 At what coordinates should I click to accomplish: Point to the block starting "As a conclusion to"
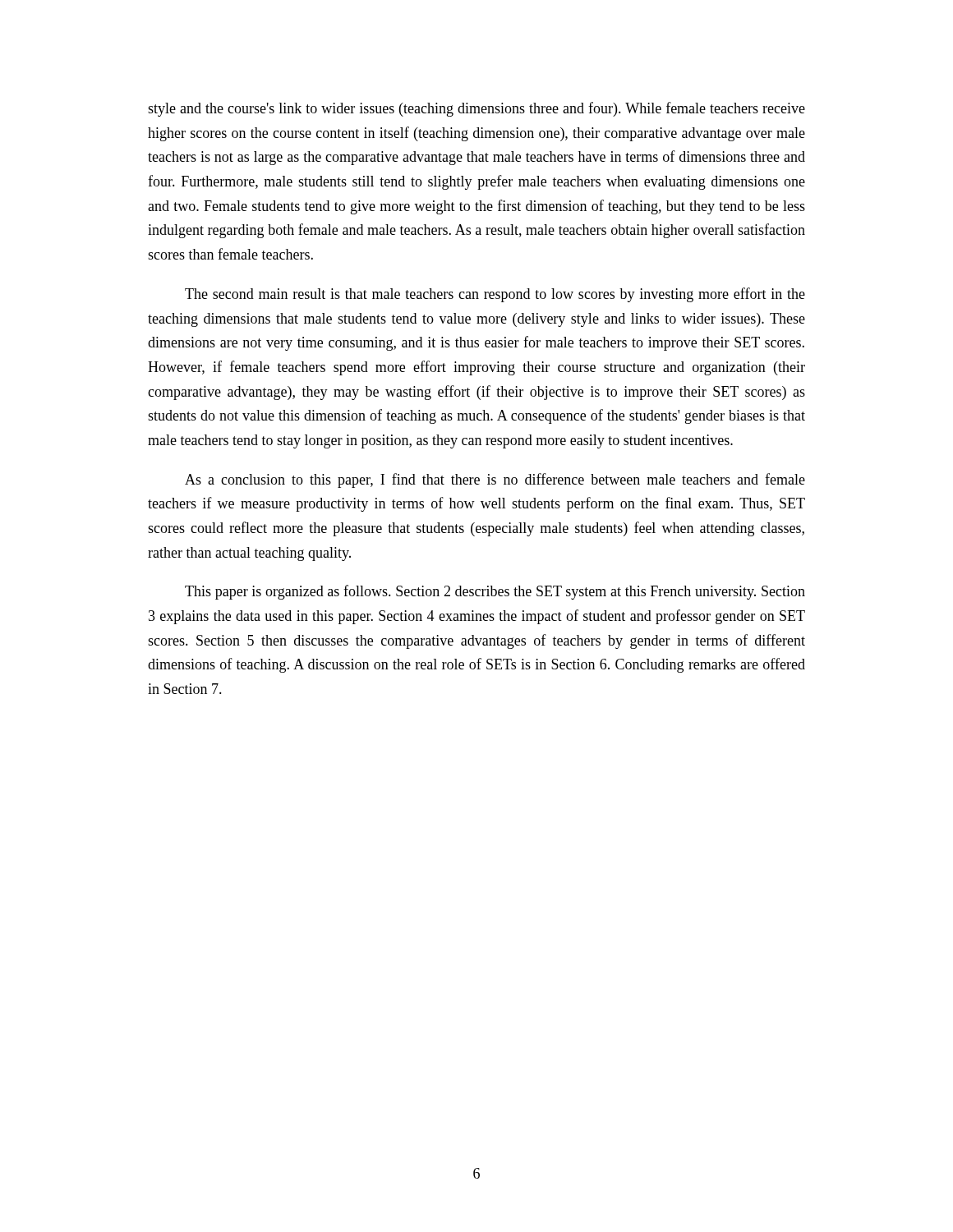pyautogui.click(x=476, y=517)
